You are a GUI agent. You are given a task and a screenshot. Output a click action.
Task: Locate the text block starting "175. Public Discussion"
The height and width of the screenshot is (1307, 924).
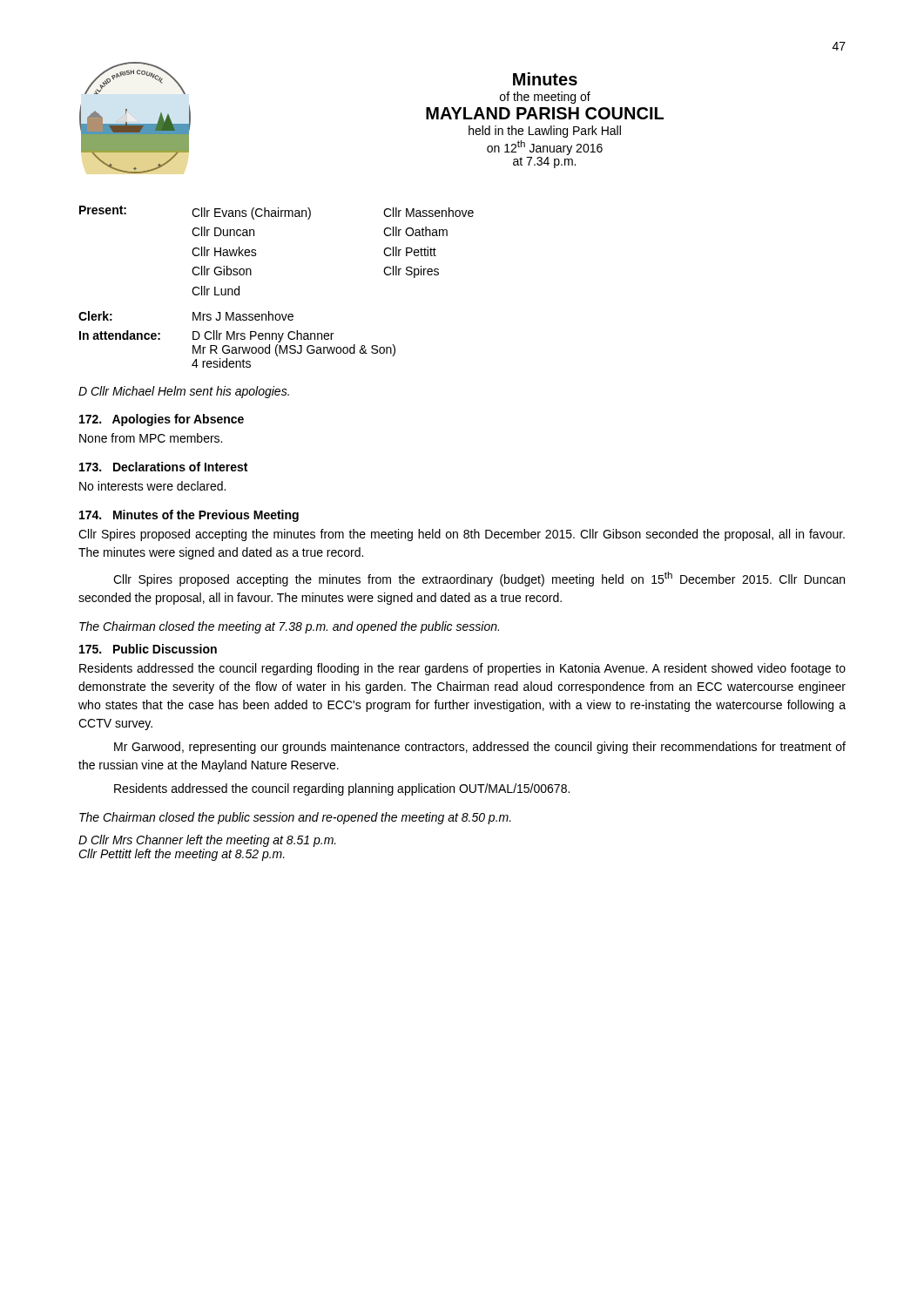point(148,649)
